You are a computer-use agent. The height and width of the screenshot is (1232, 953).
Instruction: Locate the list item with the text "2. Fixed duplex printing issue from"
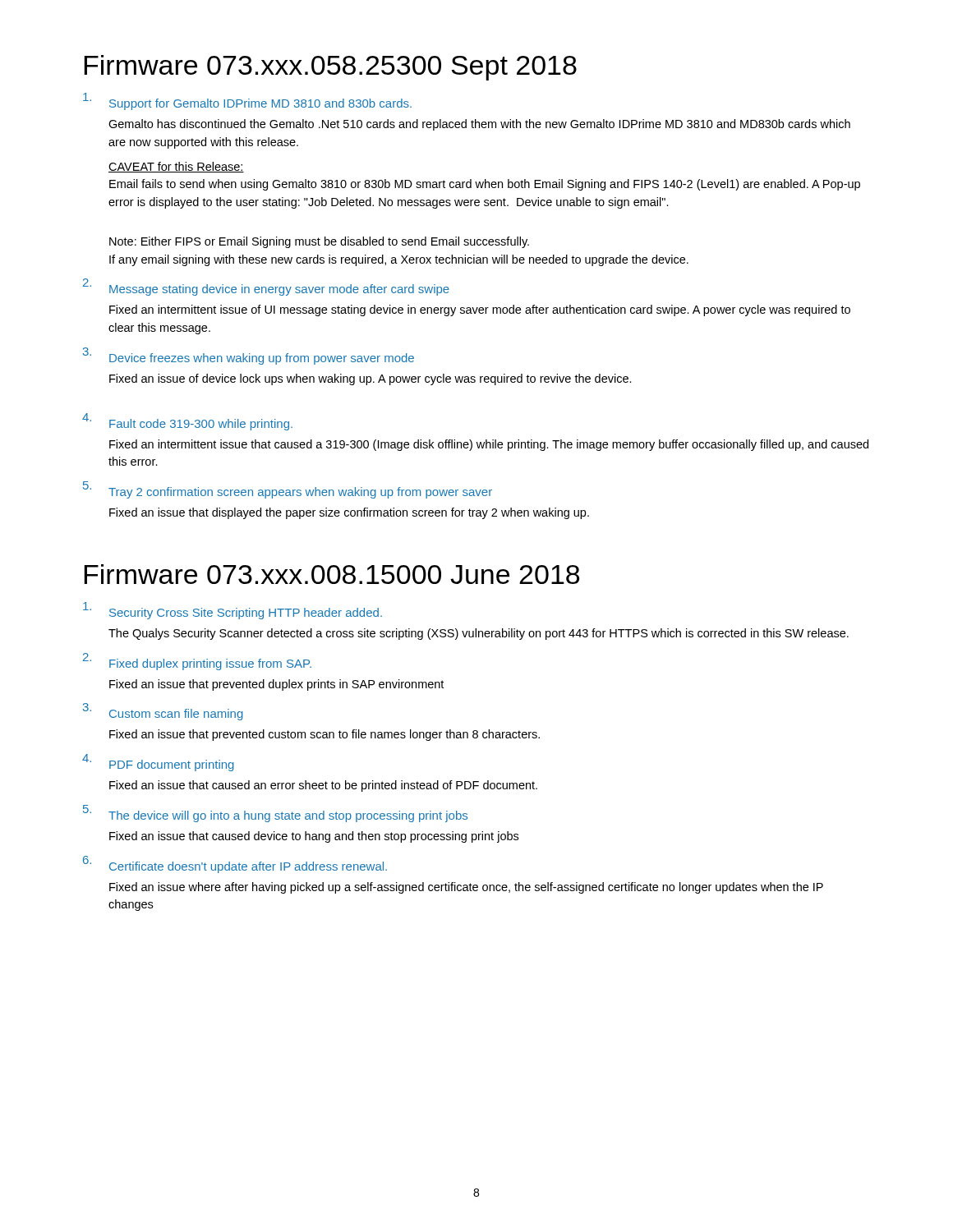pyautogui.click(x=197, y=662)
